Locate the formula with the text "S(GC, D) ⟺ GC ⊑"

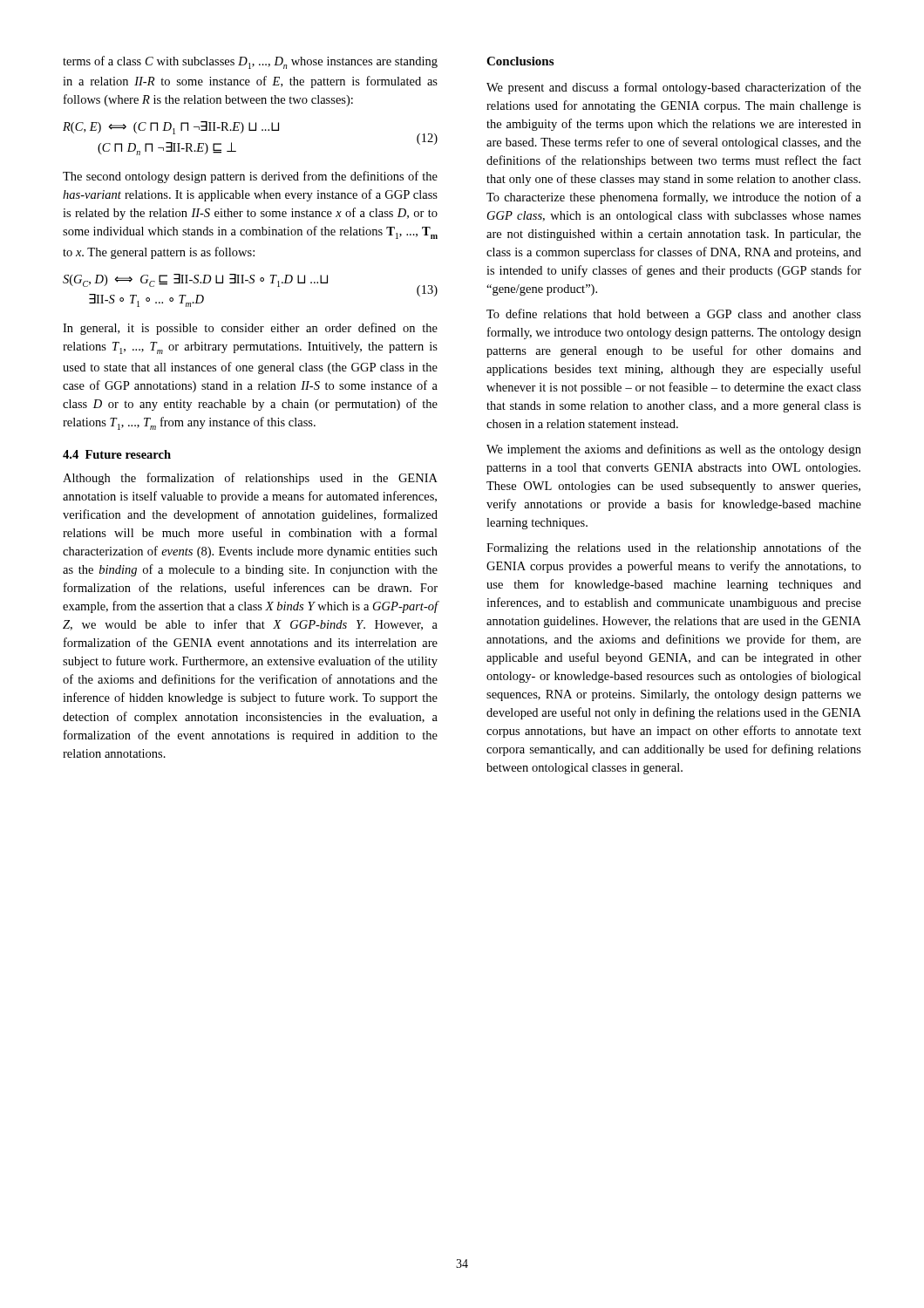tap(250, 290)
